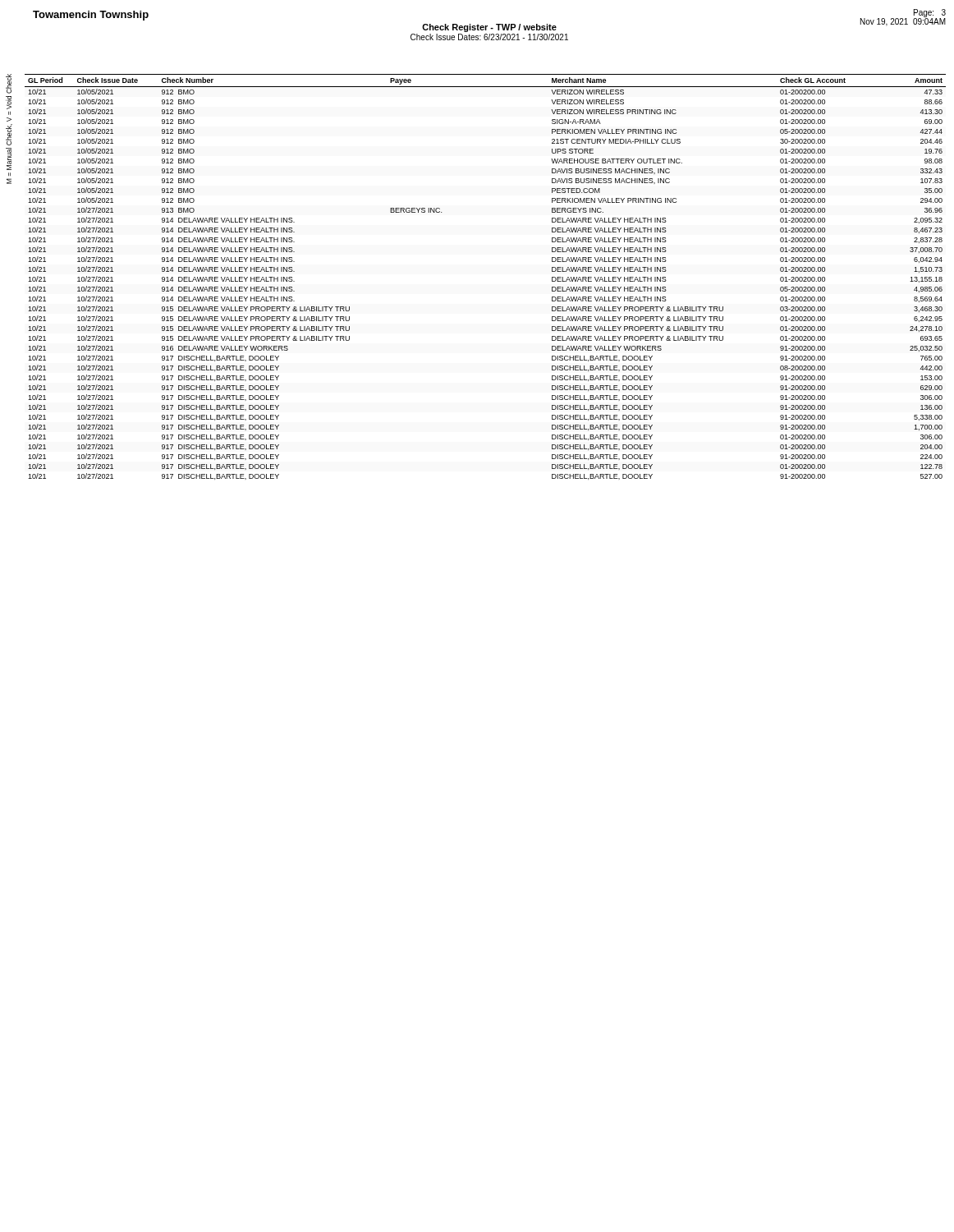954x1232 pixels.
Task: Click on the section header that says "Check Register - TWP"
Action: click(x=489, y=27)
